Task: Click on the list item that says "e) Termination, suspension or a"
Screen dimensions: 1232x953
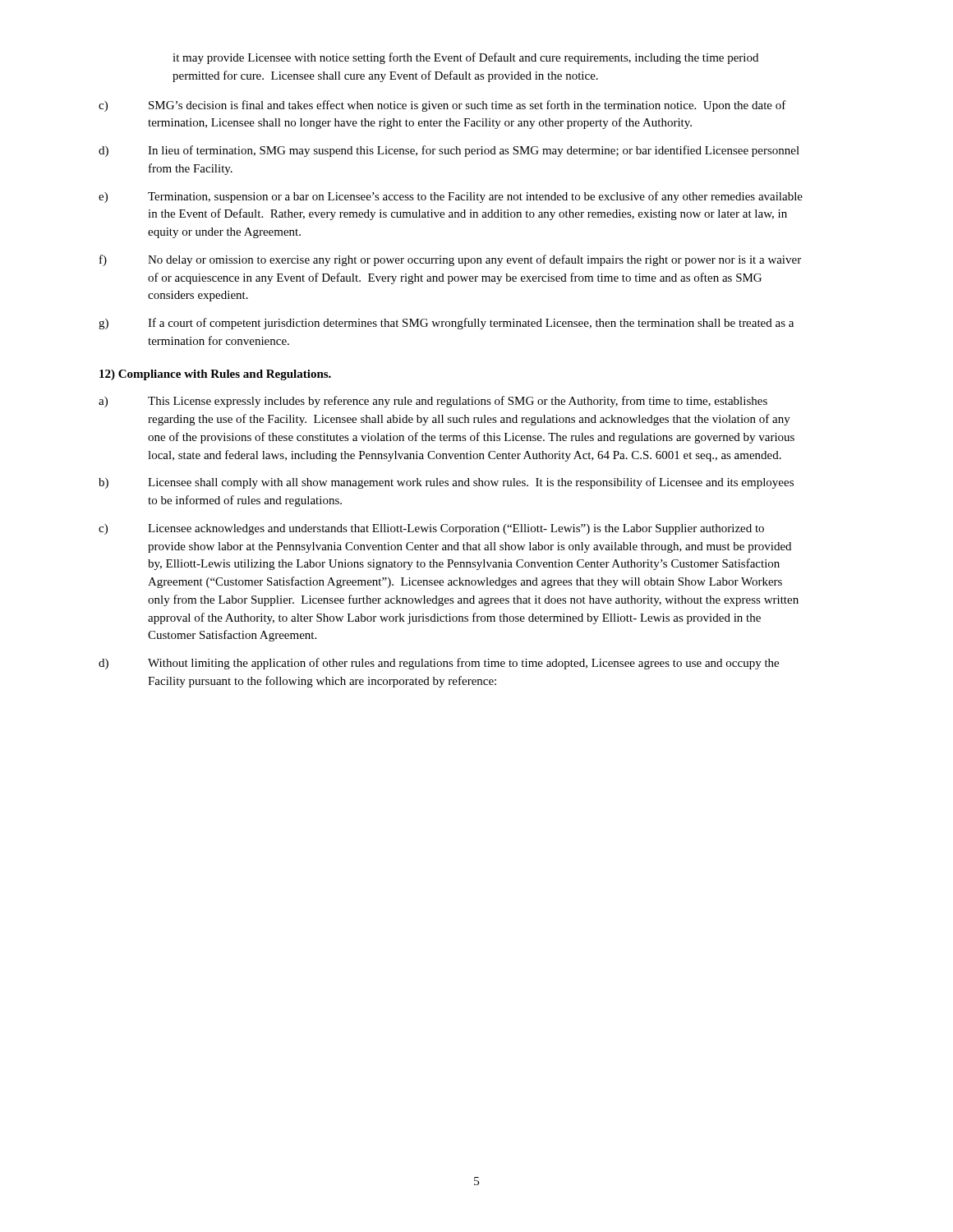Action: 452,214
